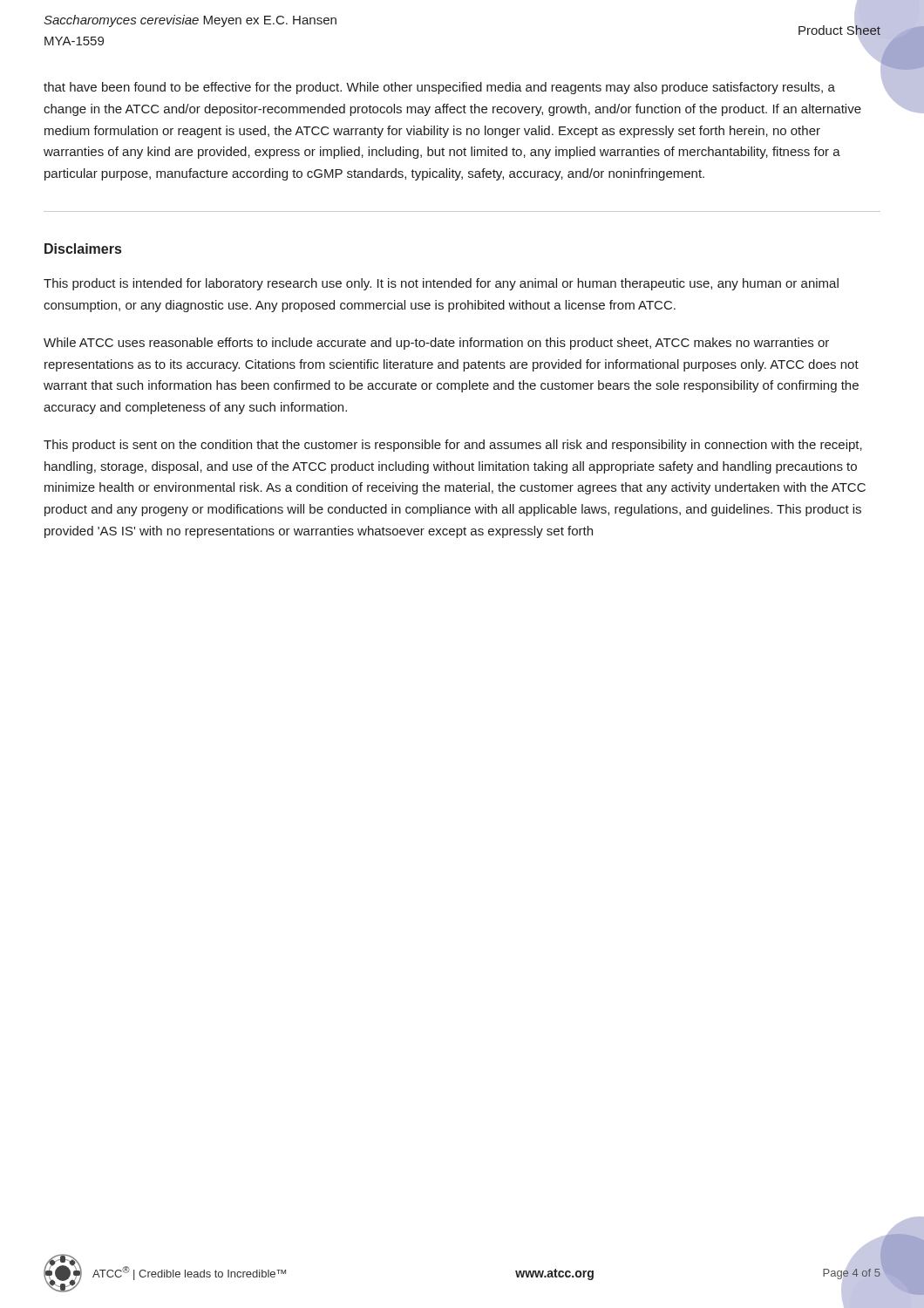Locate the block of text that opens with "While ATCC uses"
This screenshot has height=1308, width=924.
click(462, 375)
